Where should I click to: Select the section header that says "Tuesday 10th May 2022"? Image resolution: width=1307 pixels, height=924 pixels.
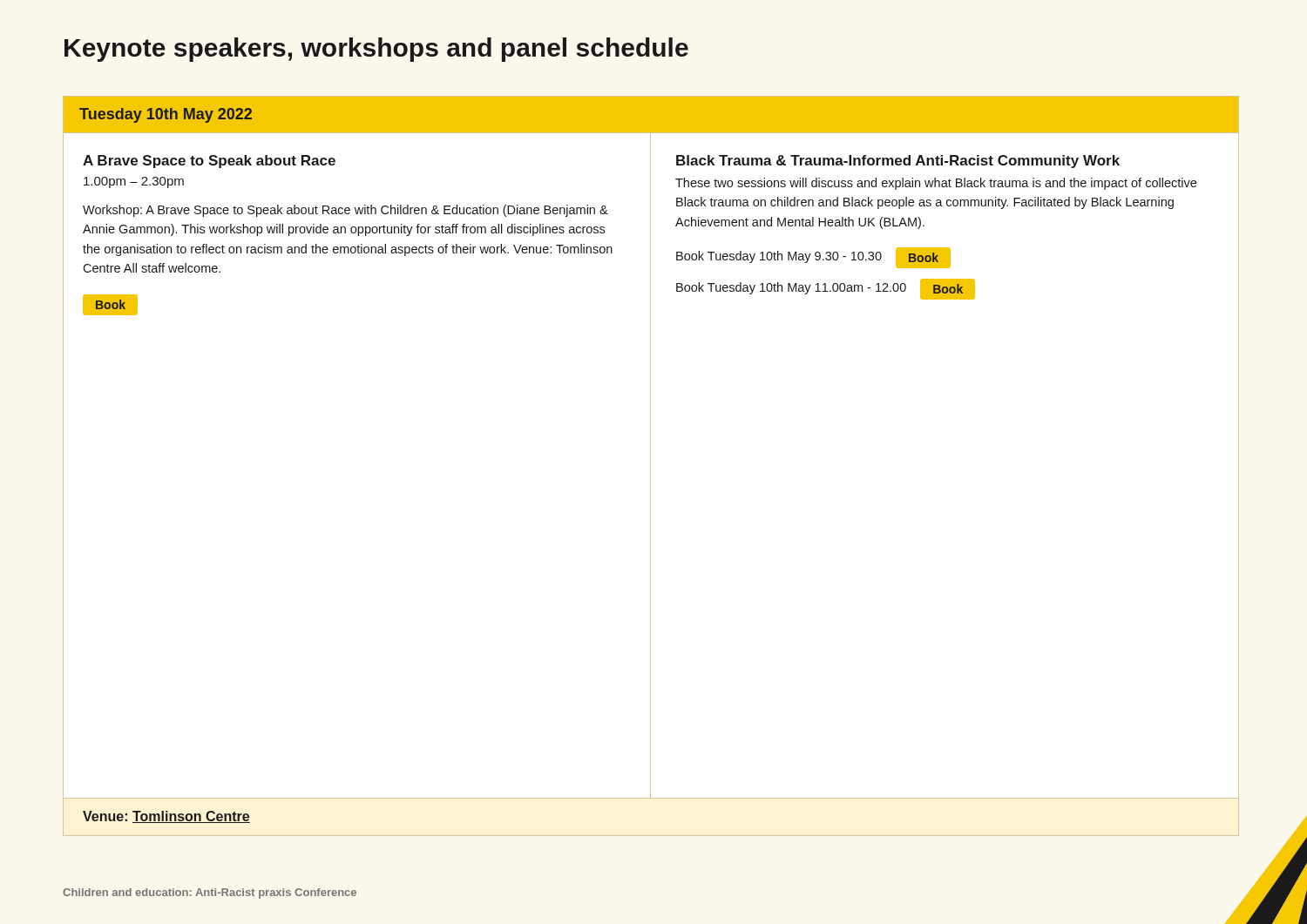(166, 114)
